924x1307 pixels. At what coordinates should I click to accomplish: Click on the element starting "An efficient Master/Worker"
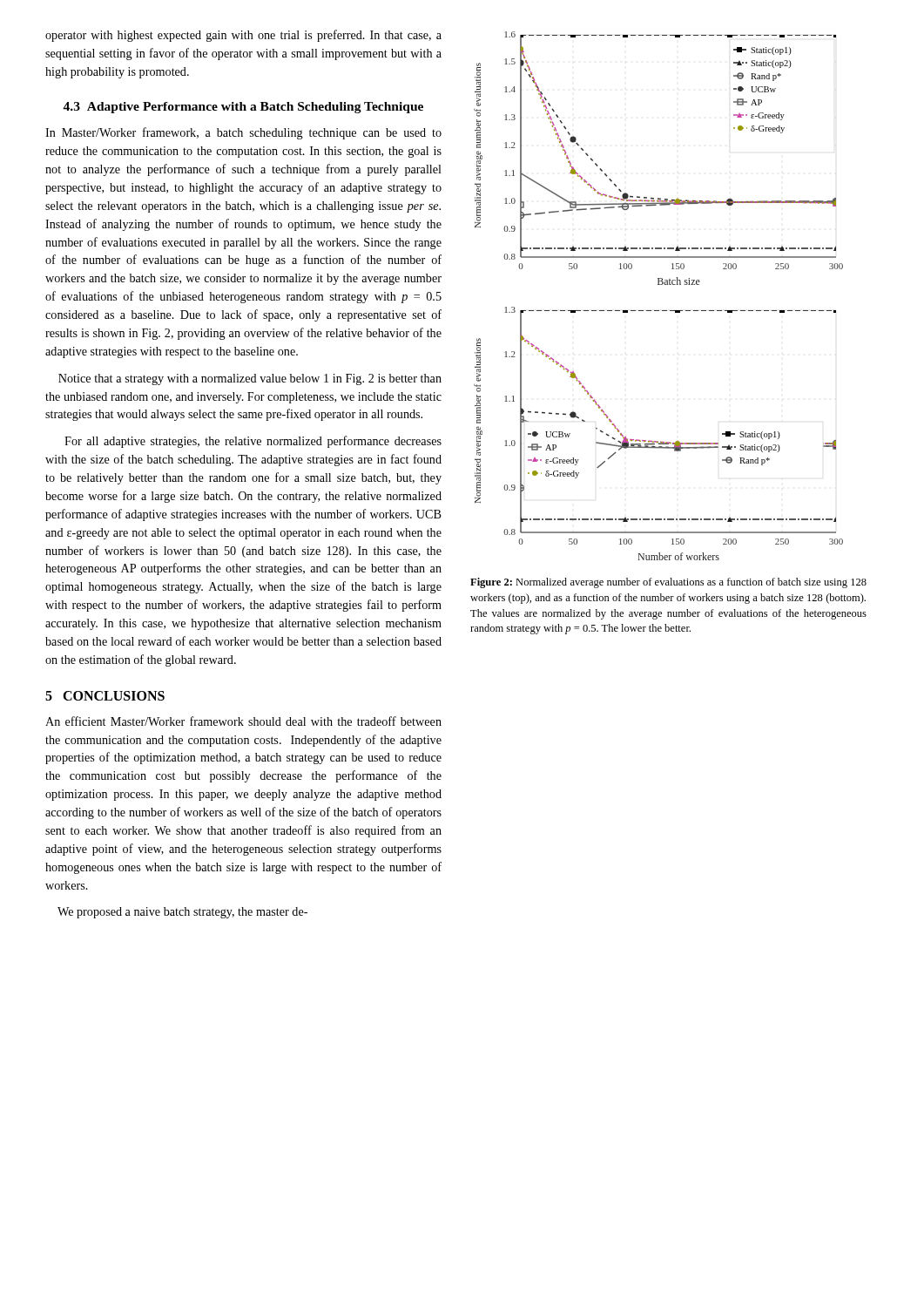coord(243,803)
